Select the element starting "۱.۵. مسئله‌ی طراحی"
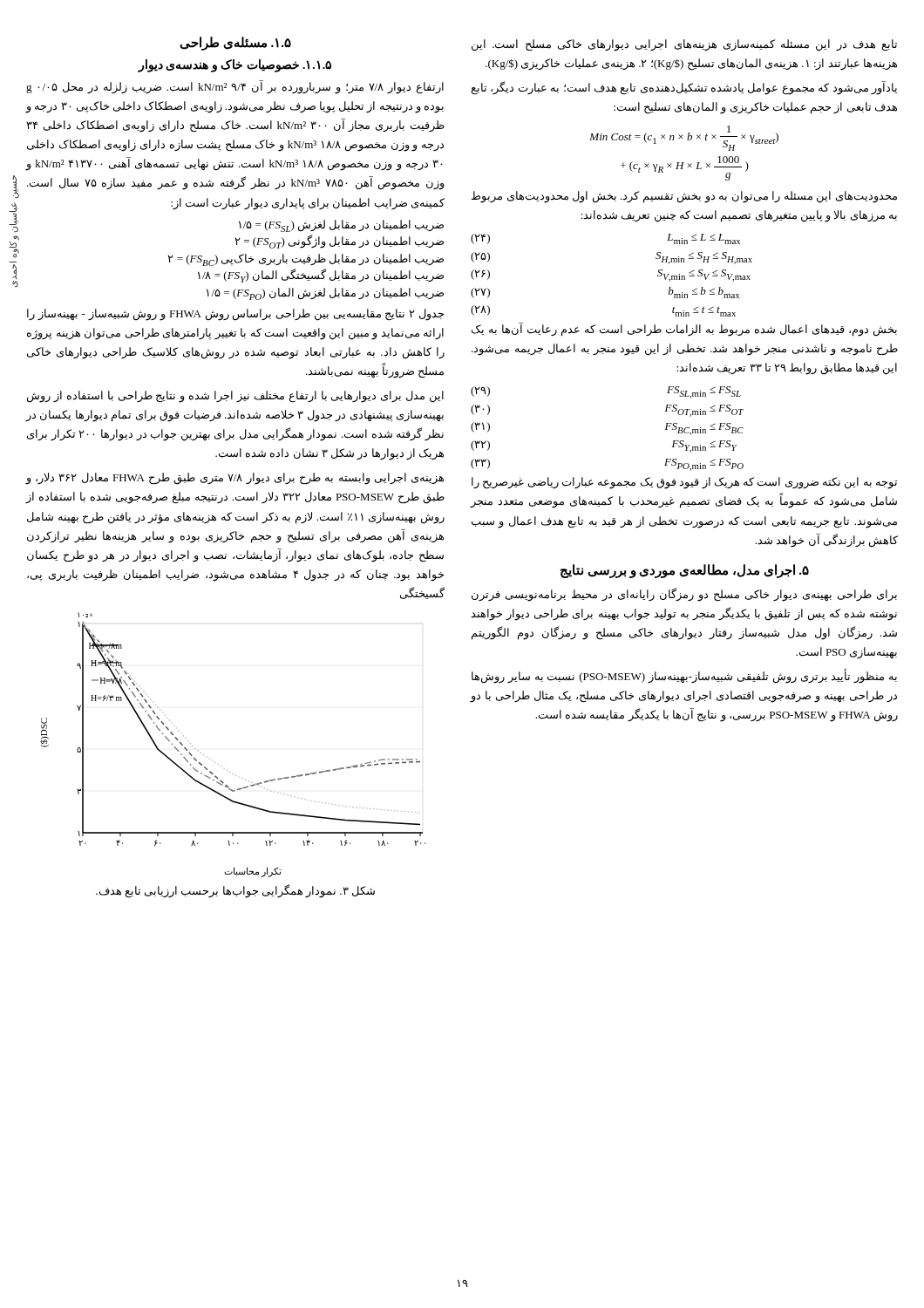 [235, 43]
